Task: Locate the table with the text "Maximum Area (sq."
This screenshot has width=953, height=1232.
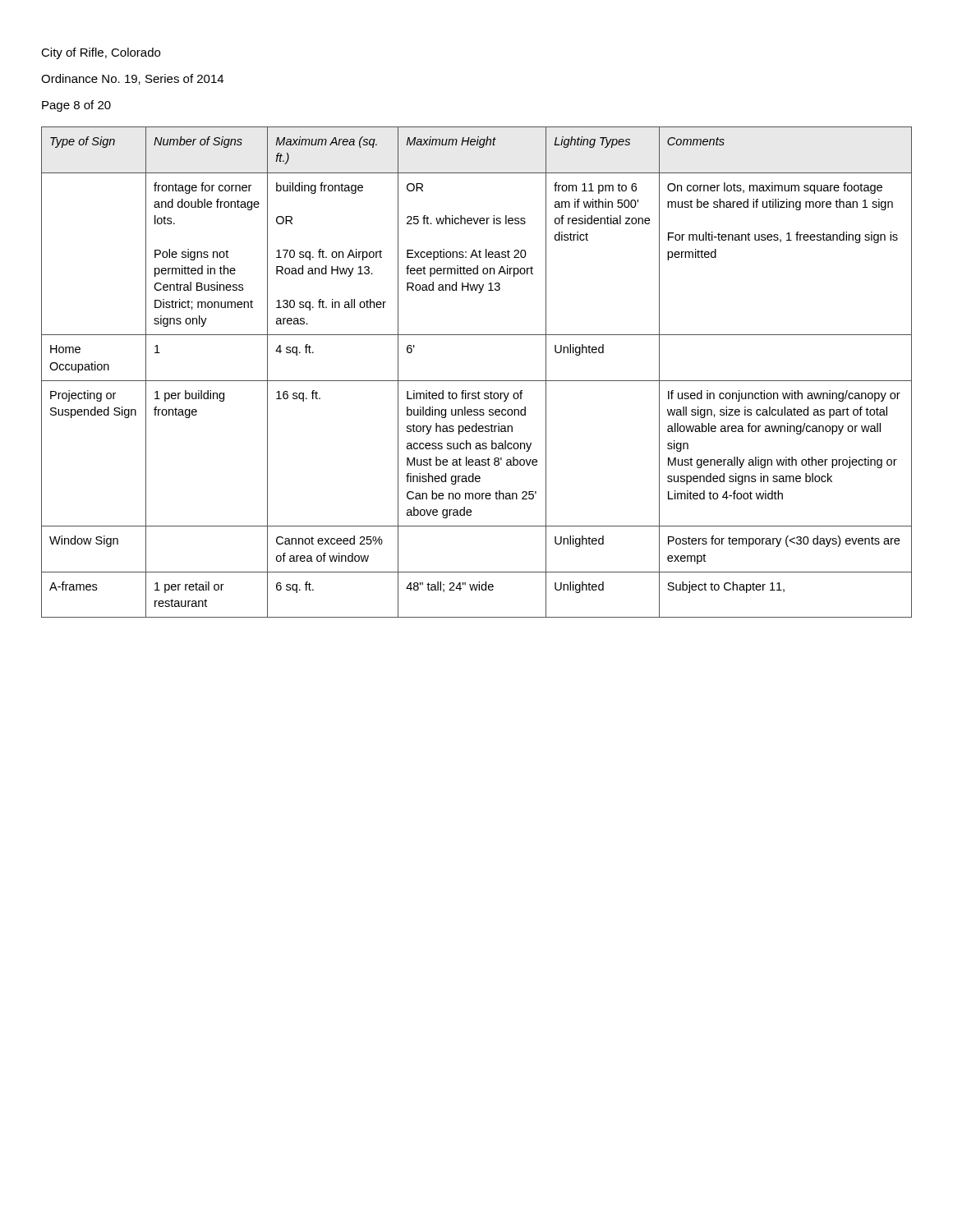Action: tap(476, 372)
